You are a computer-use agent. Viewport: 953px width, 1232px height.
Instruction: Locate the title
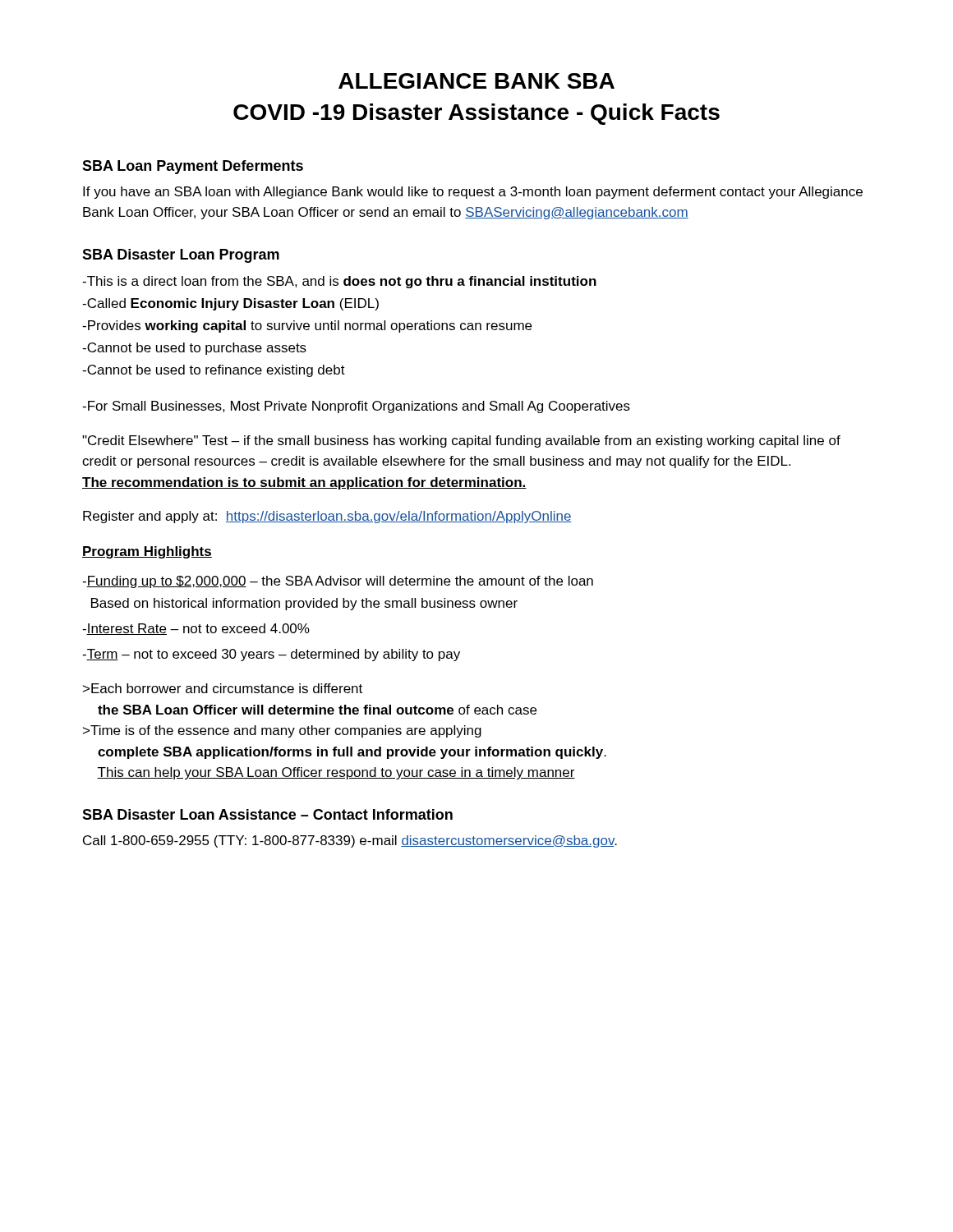(476, 96)
